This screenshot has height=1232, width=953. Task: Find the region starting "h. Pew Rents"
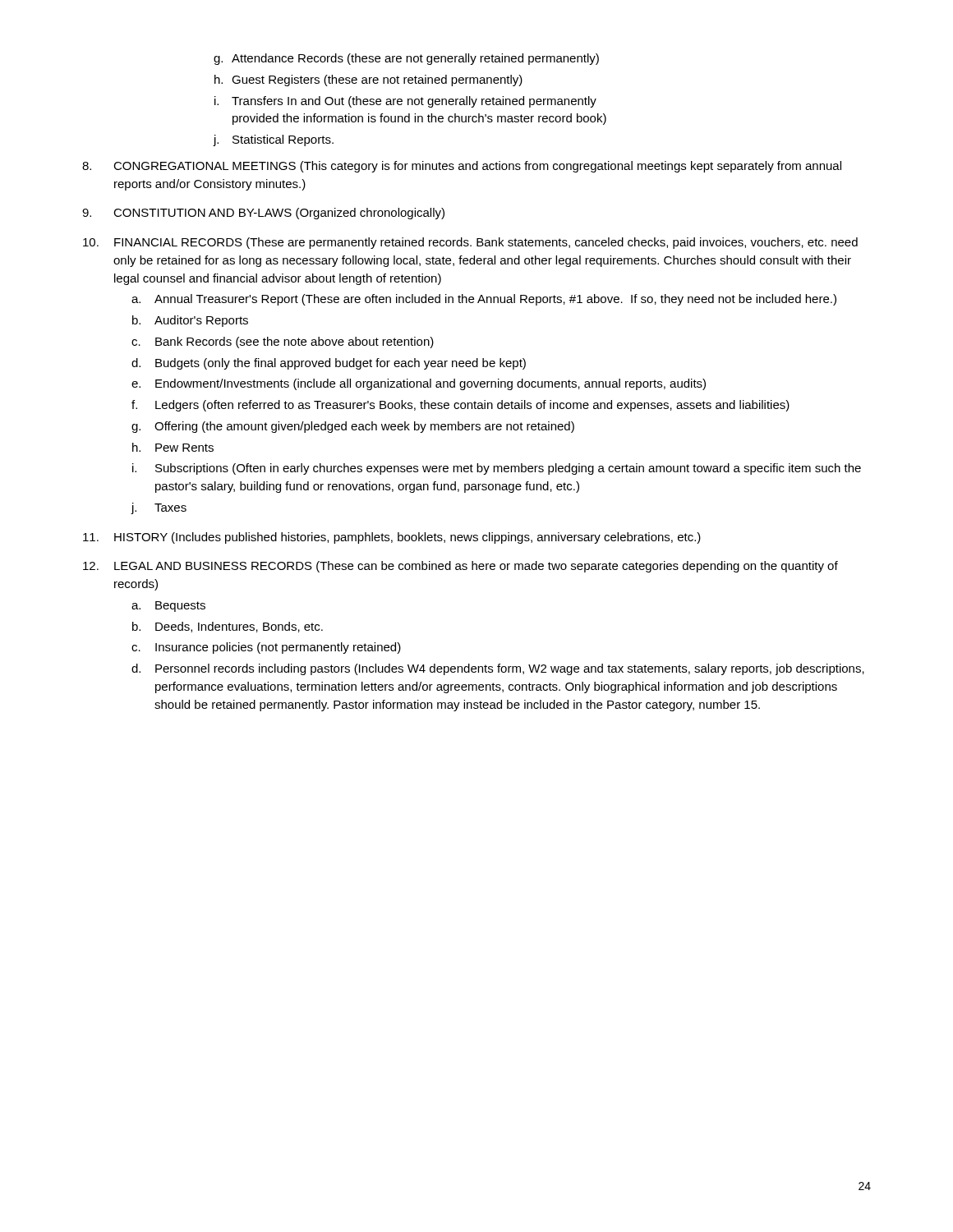point(173,447)
